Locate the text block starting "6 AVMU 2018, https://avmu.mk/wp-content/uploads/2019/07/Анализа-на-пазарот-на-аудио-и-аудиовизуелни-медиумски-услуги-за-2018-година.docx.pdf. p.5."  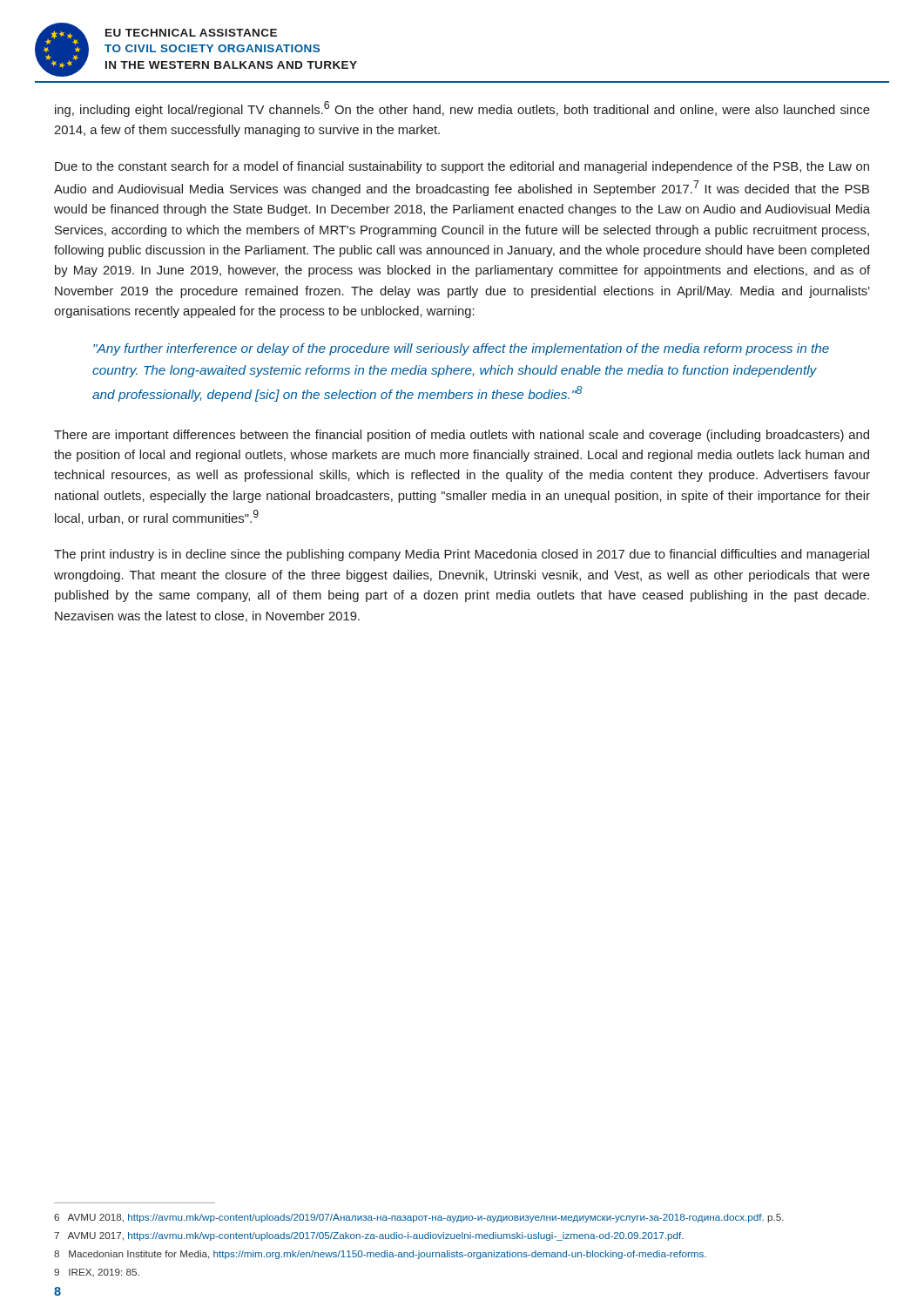(419, 1217)
